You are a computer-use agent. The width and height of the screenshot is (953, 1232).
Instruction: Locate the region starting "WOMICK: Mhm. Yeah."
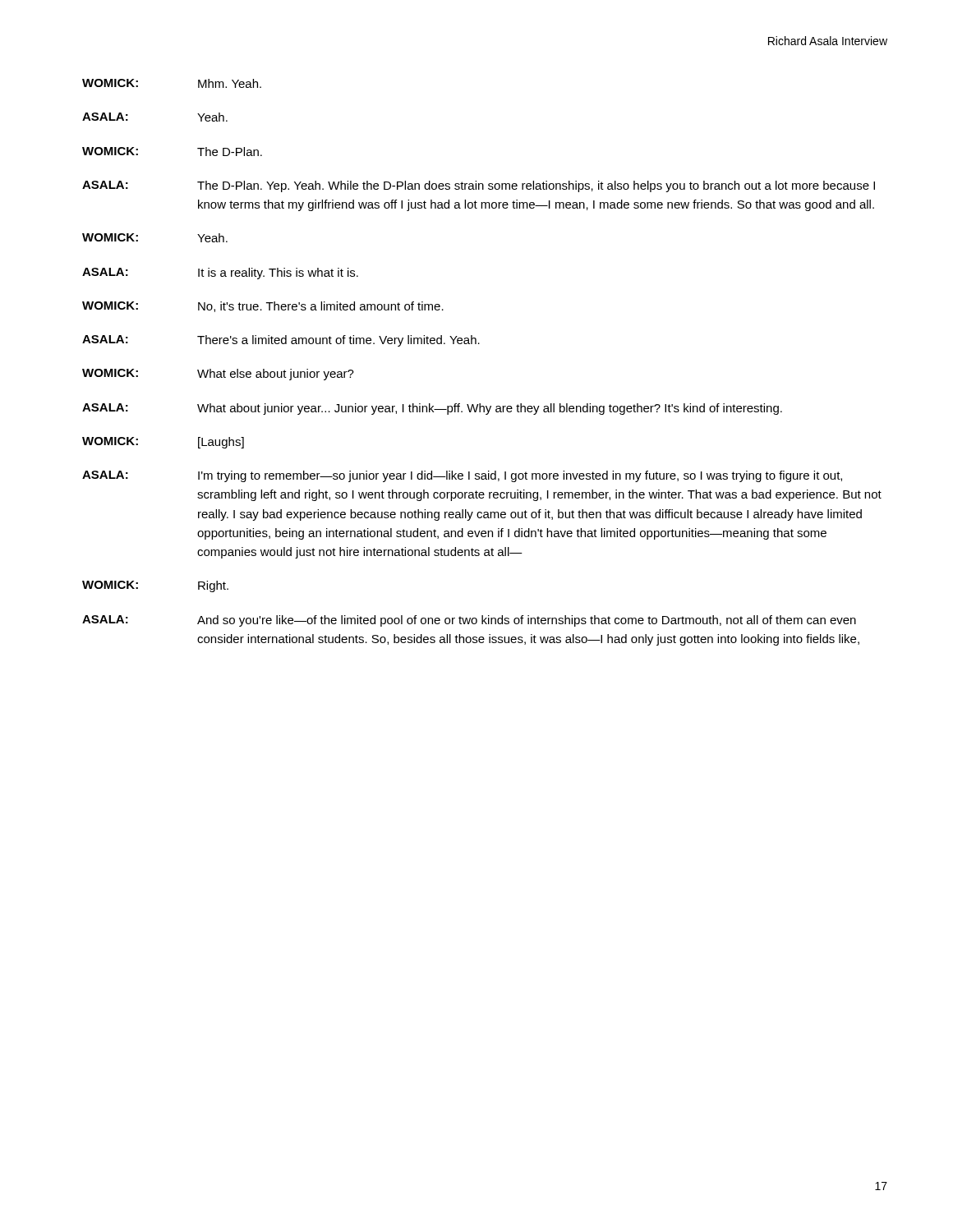(115, 83)
